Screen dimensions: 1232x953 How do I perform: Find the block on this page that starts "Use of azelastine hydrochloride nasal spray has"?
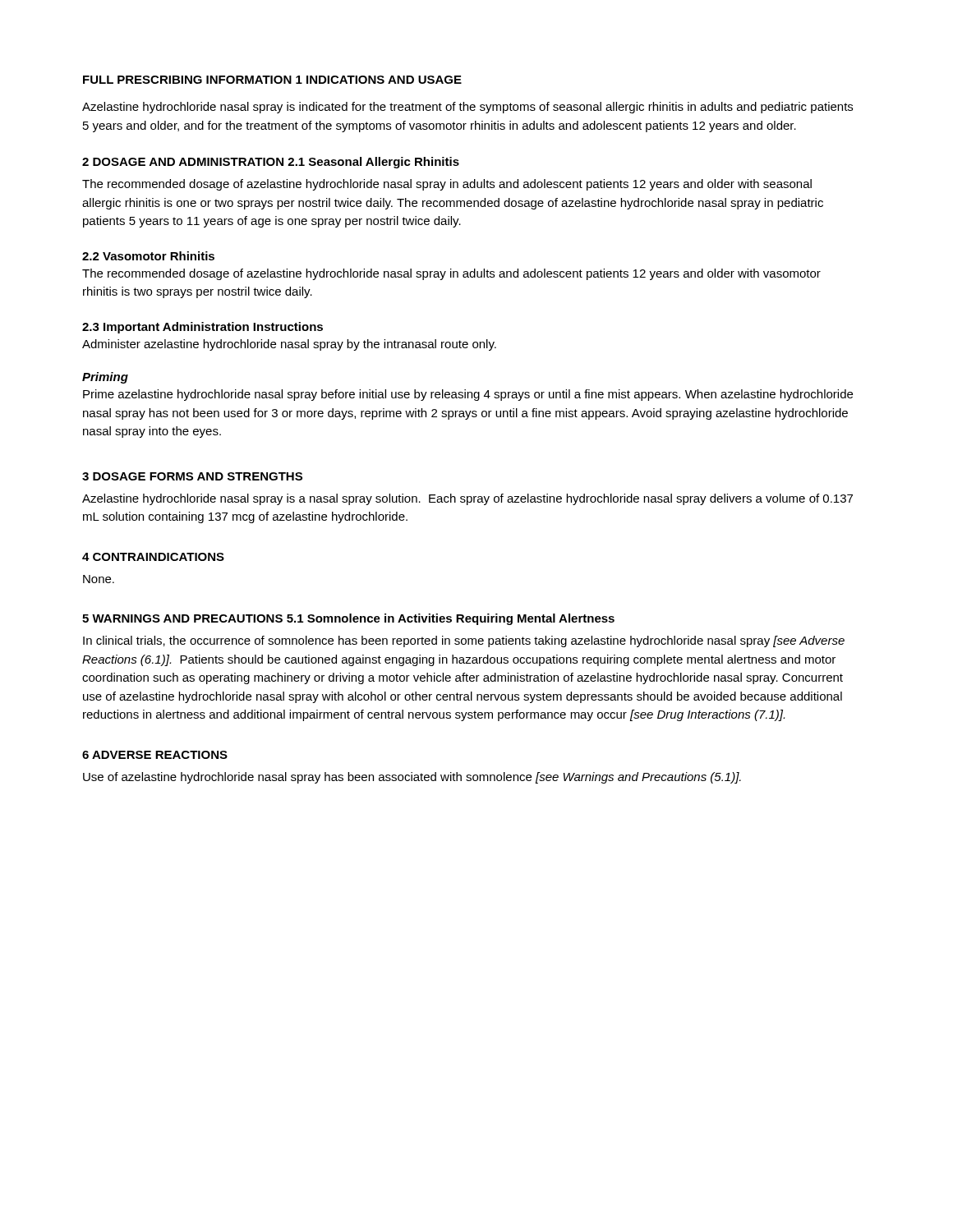412,776
